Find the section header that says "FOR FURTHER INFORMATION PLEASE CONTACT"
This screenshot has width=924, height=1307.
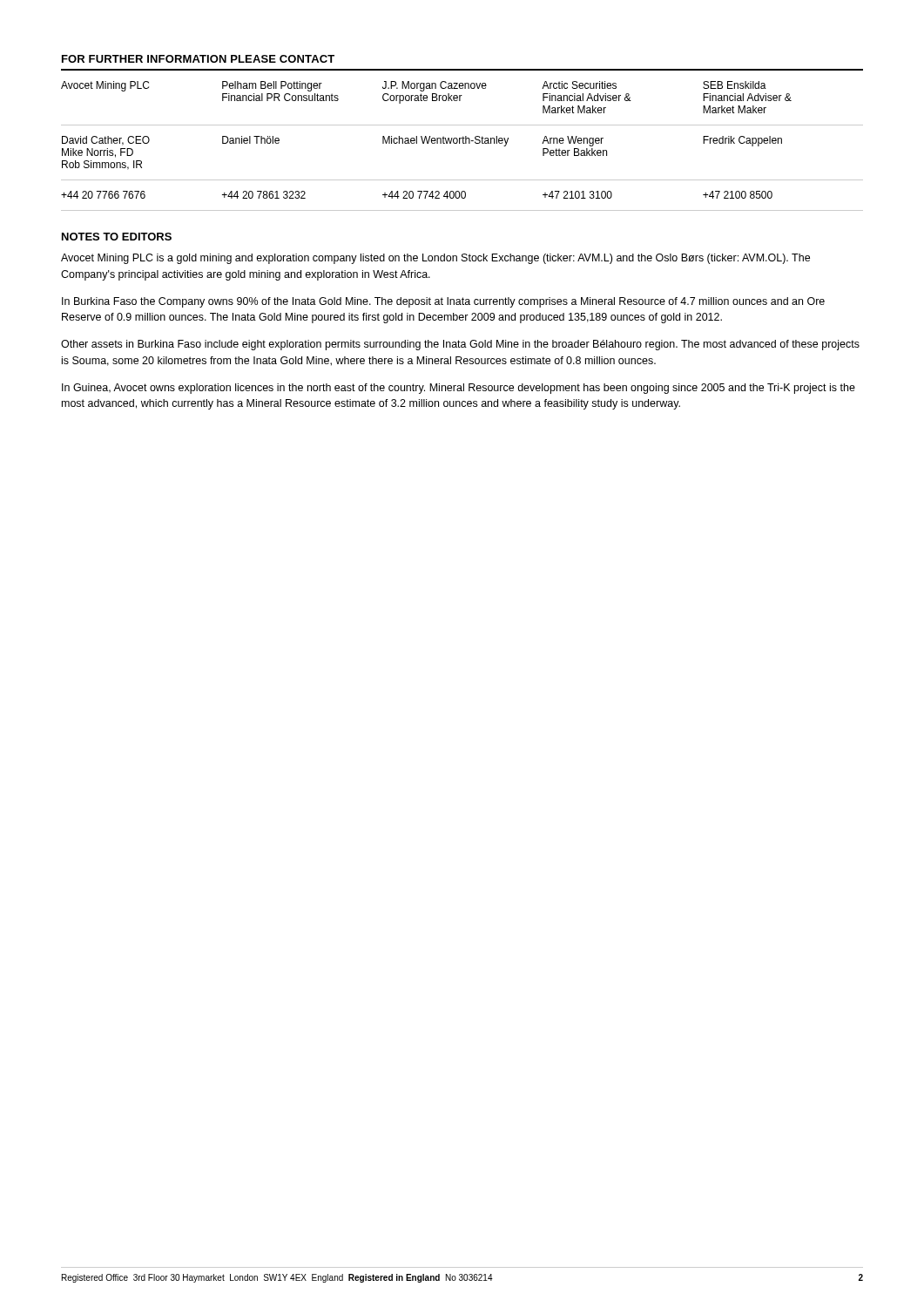tap(198, 59)
